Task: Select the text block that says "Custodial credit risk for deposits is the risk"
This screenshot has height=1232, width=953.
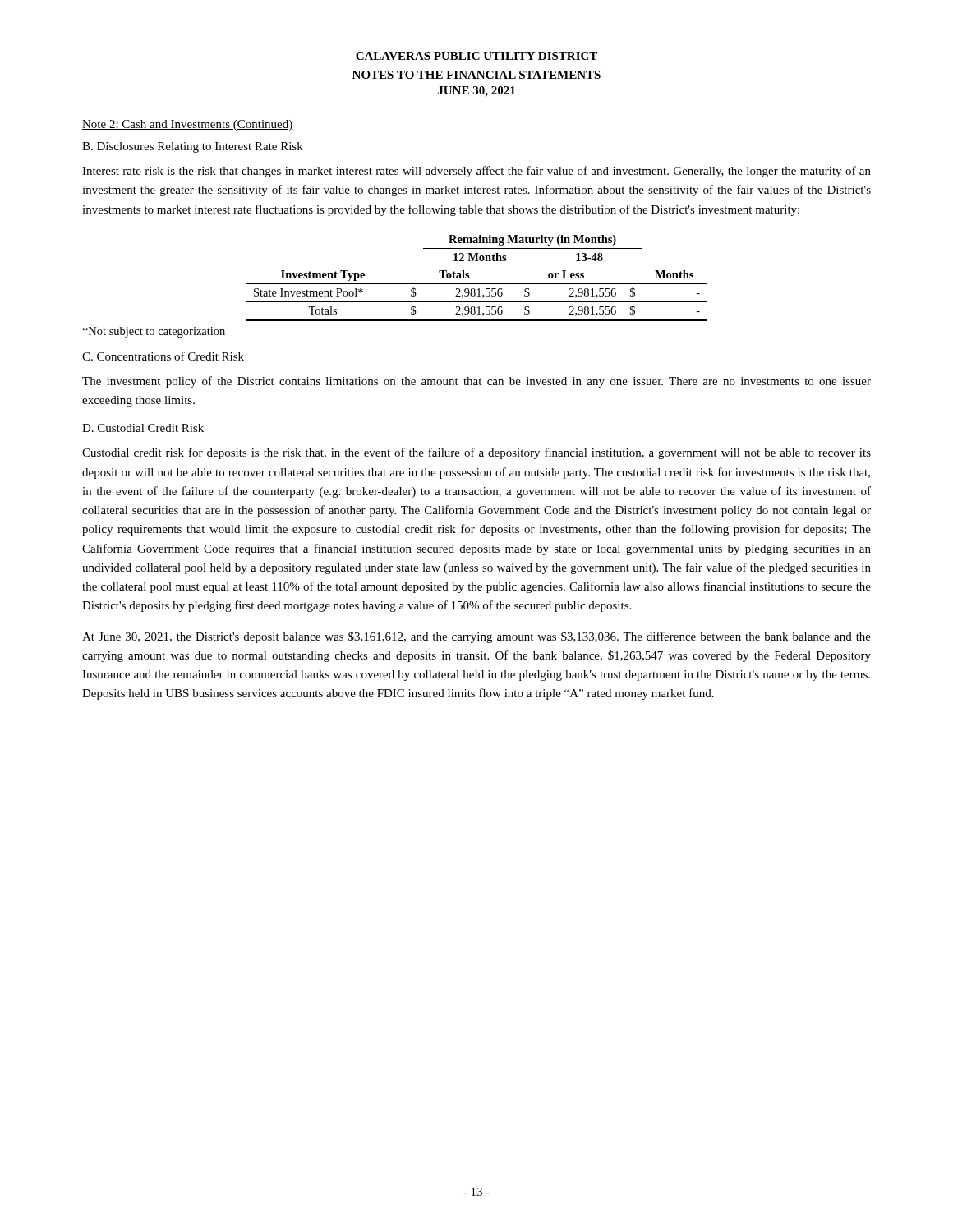Action: pyautogui.click(x=476, y=529)
